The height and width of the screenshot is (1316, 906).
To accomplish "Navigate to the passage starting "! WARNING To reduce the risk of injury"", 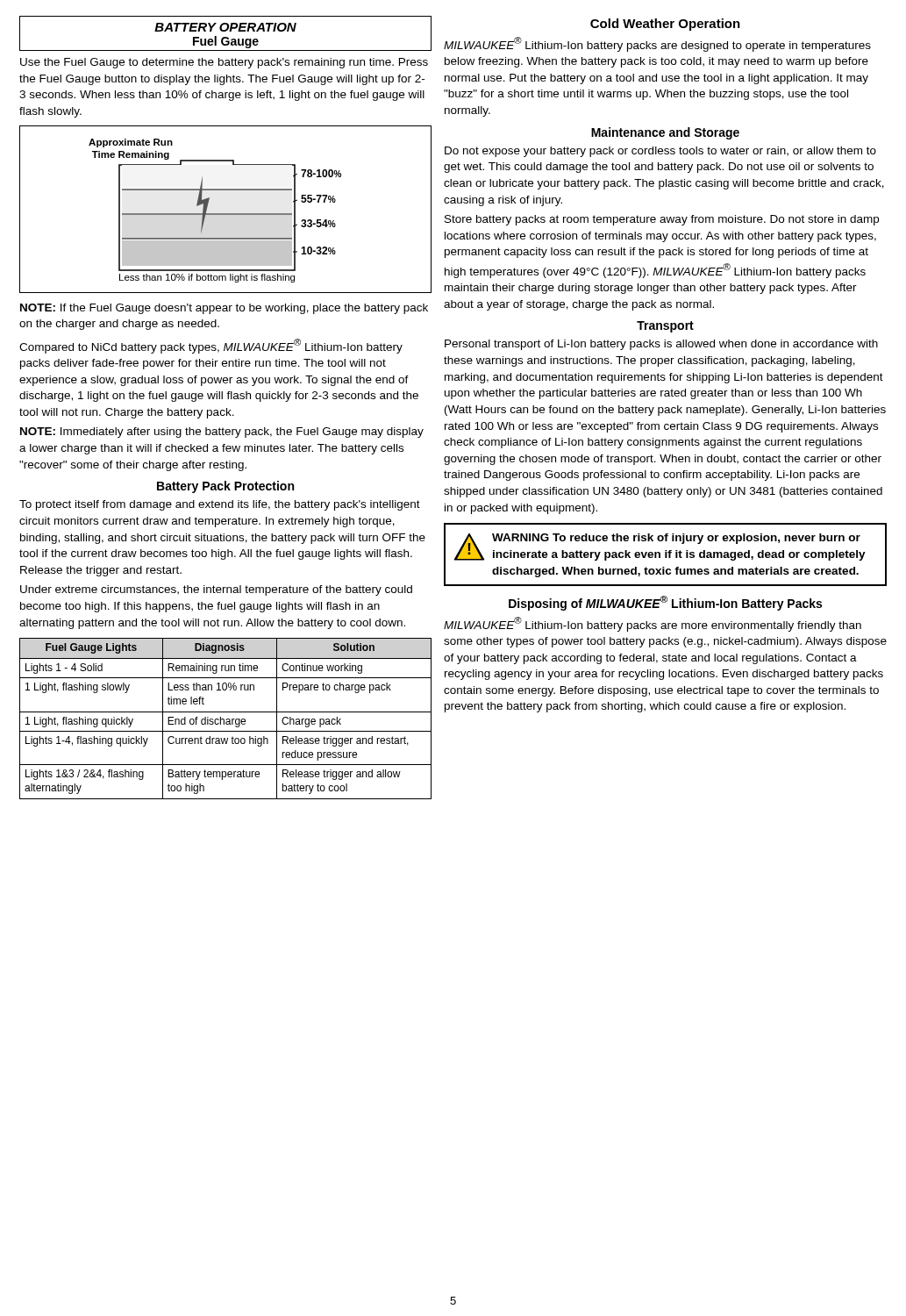I will (665, 555).
